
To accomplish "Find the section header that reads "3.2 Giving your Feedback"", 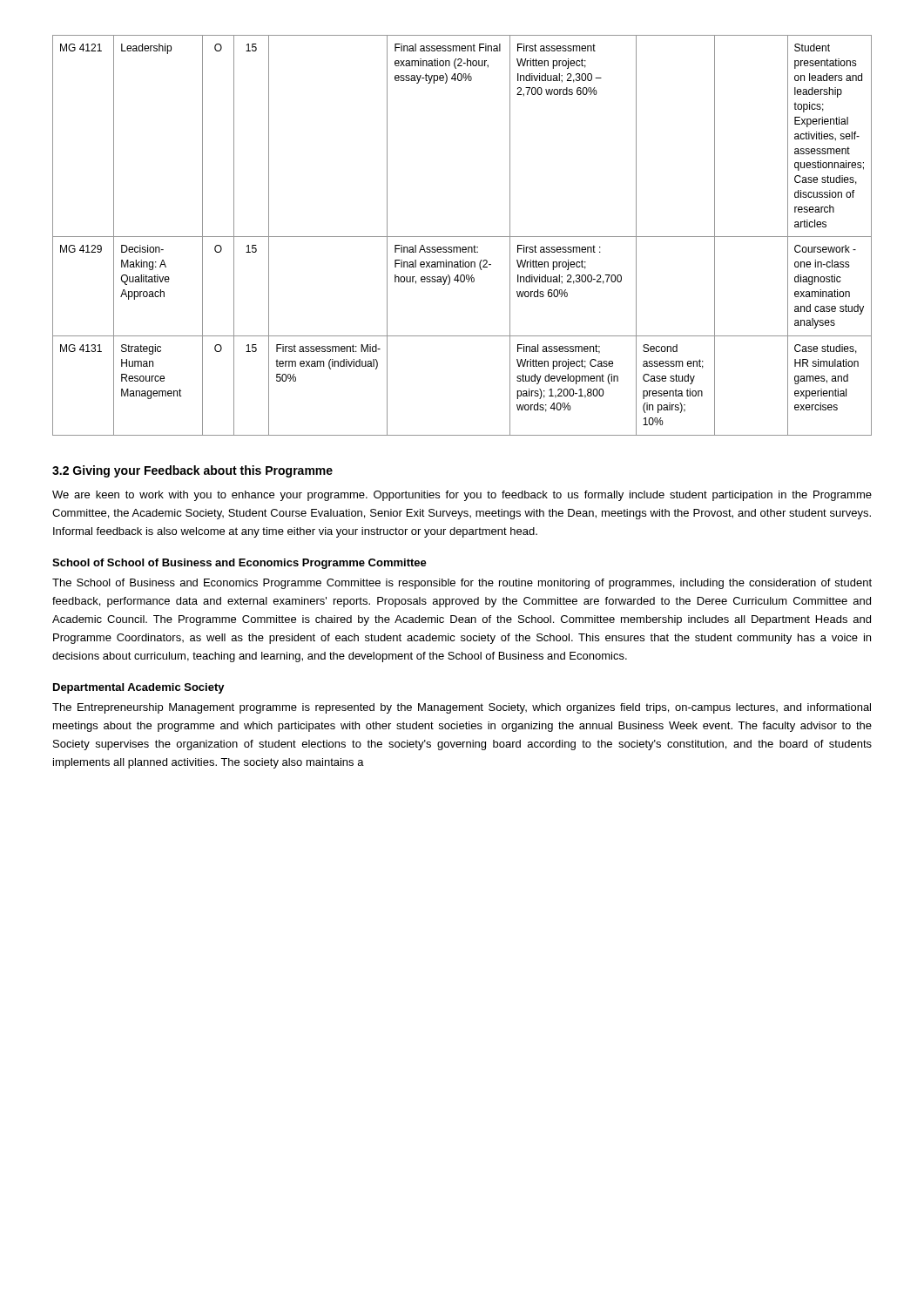I will point(193,470).
